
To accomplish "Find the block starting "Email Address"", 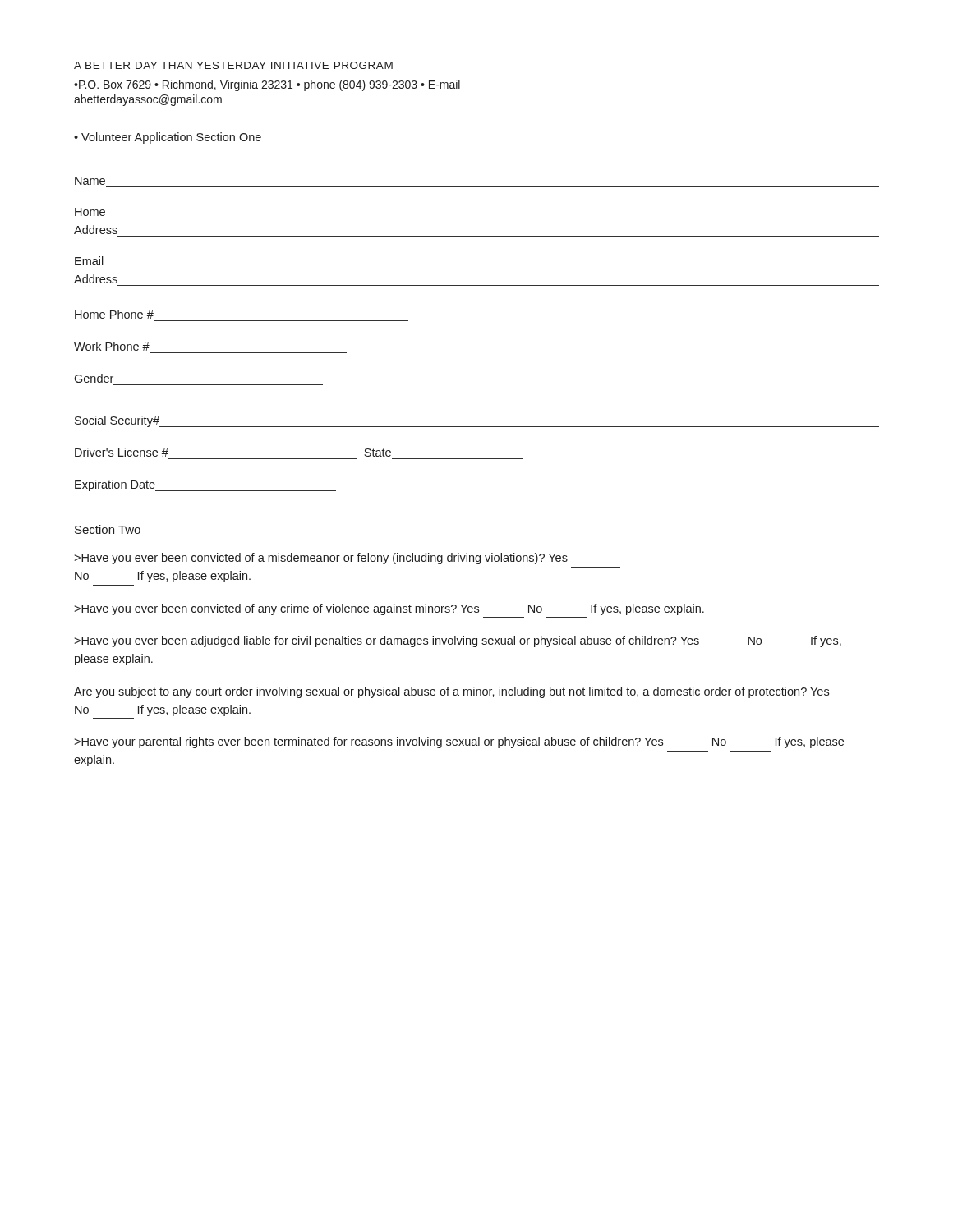I will pos(89,261).
